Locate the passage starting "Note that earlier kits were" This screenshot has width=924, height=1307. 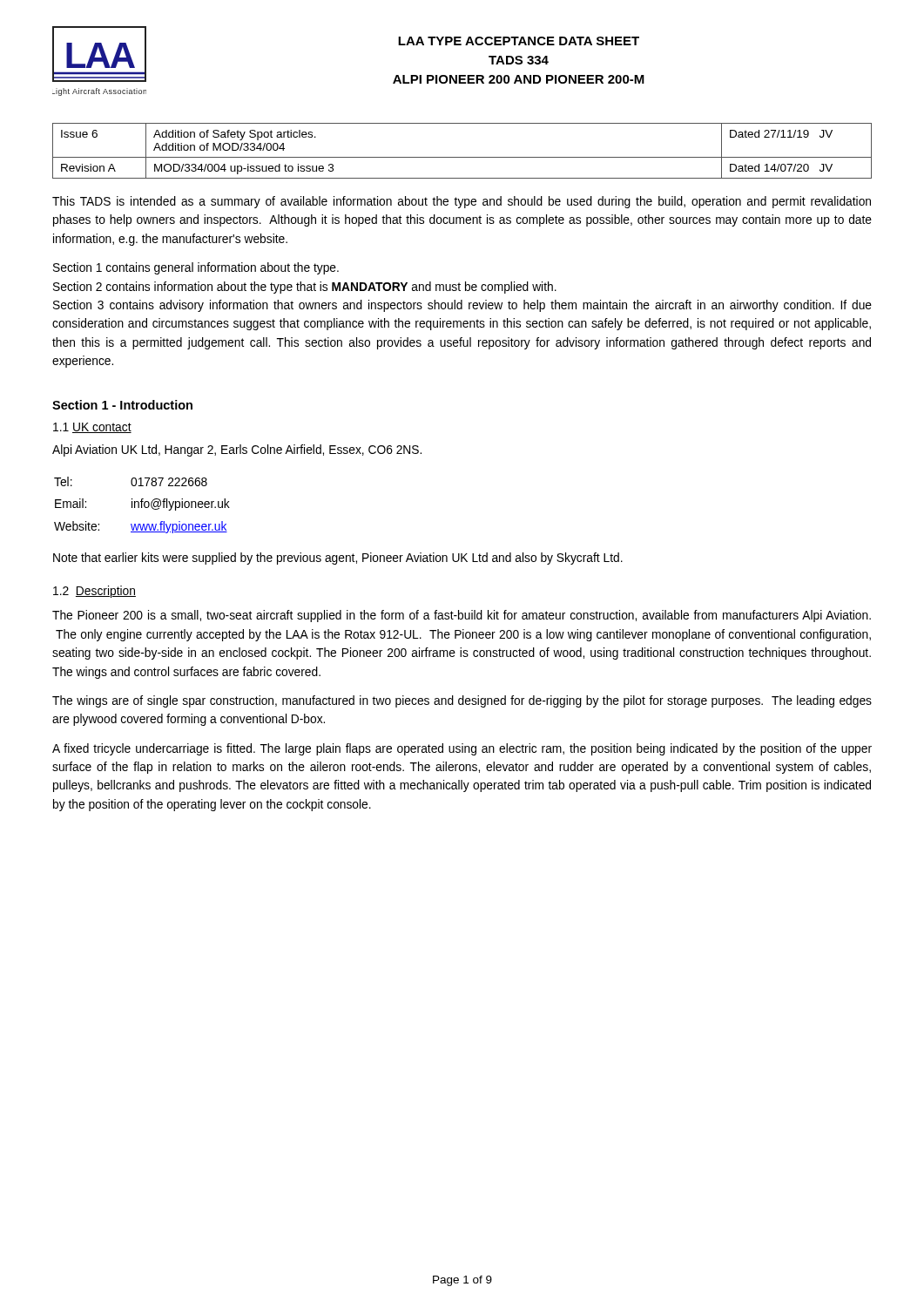(x=338, y=558)
